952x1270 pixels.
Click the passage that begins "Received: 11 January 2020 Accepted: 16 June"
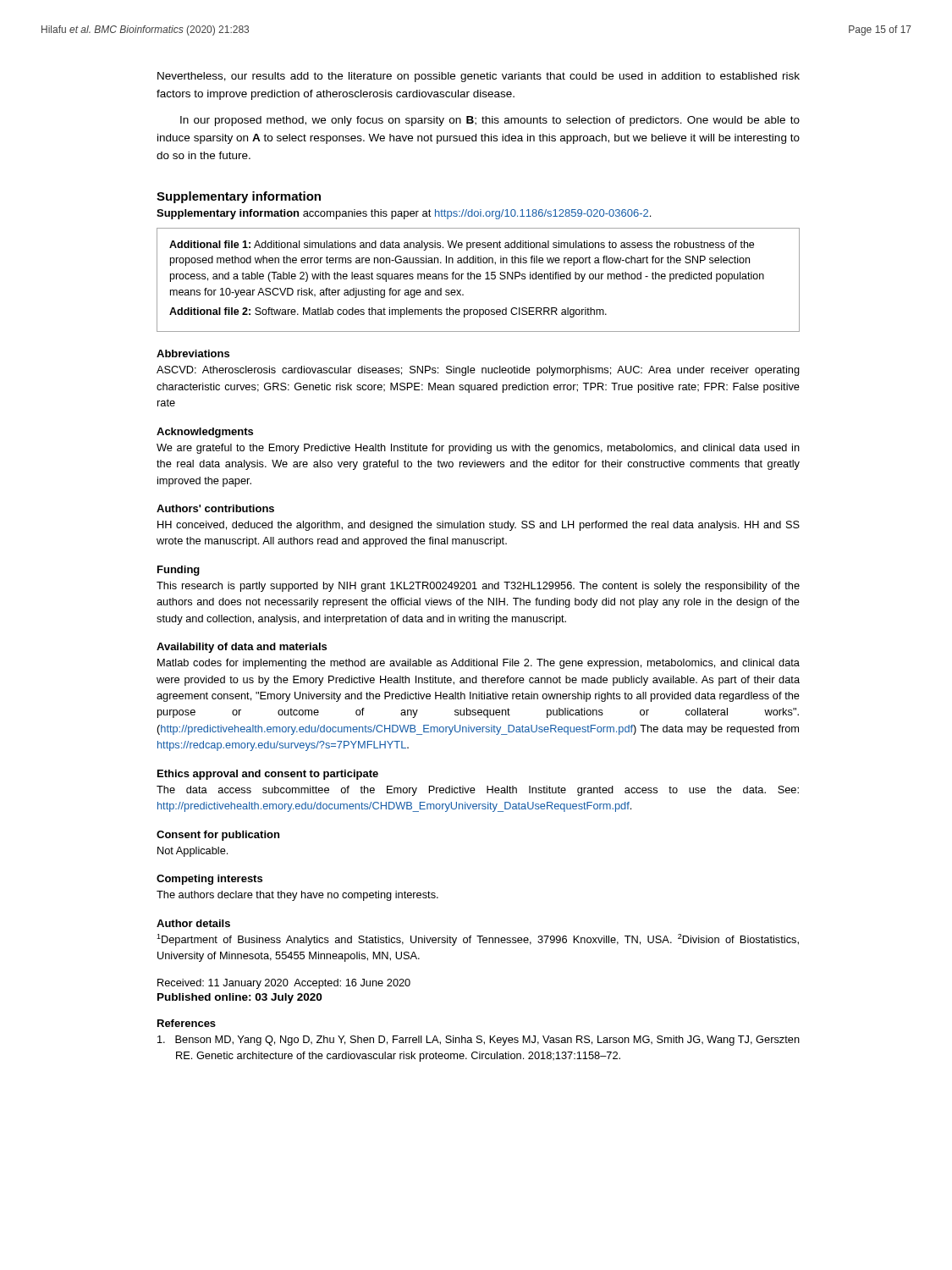[x=284, y=982]
